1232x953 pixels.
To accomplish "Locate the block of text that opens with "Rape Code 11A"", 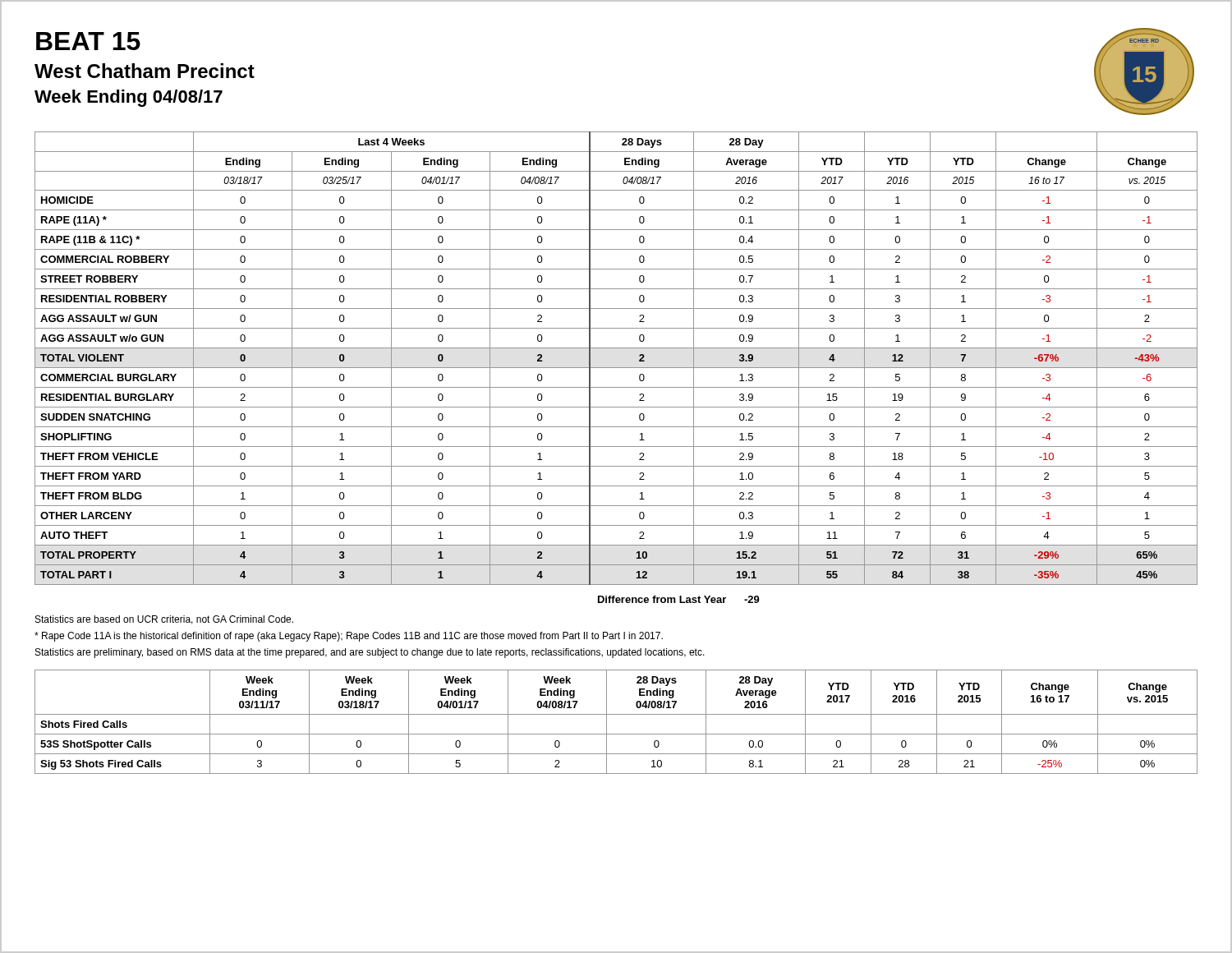I will pos(349,636).
